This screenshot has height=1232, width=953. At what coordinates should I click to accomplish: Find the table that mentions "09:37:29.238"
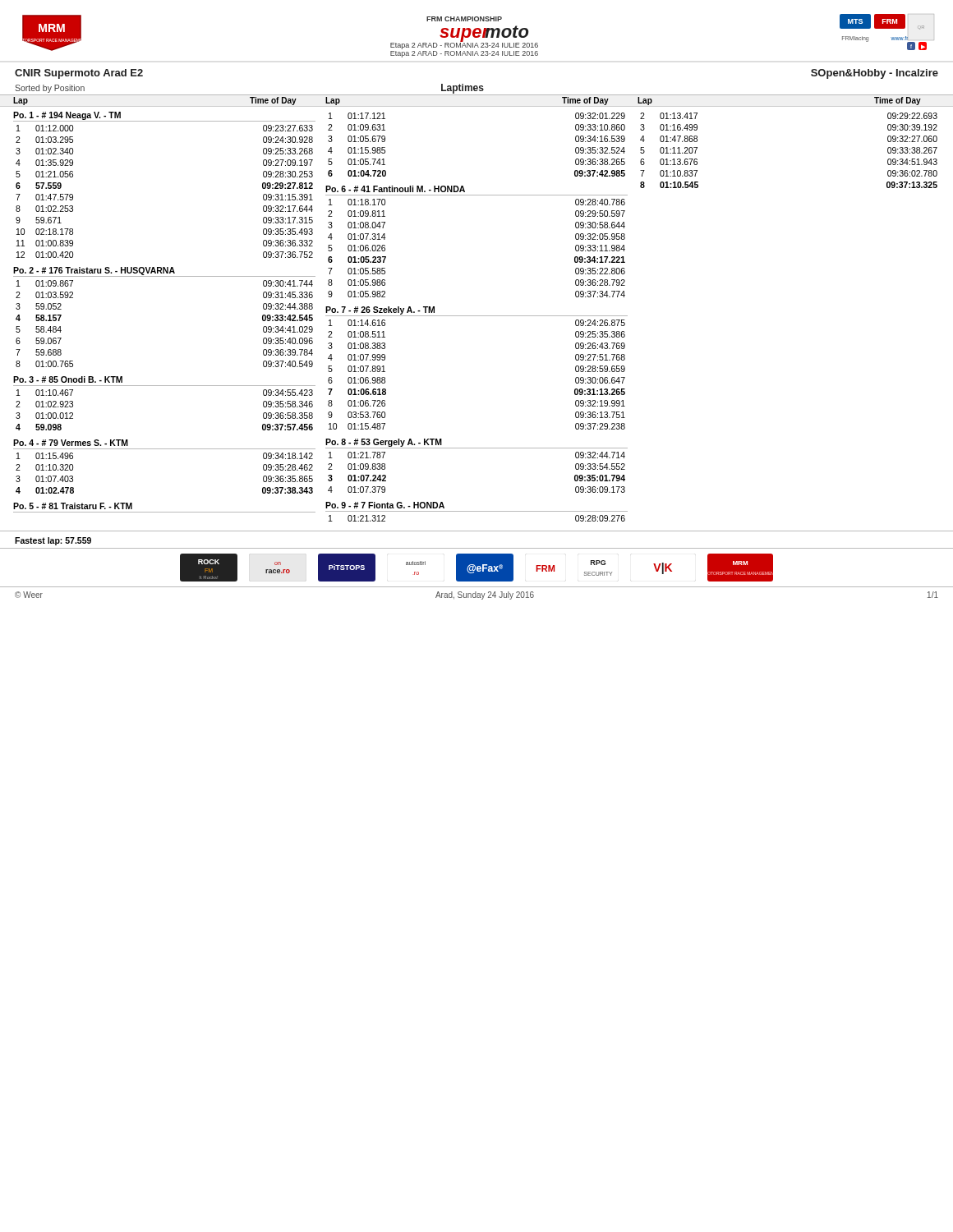click(x=476, y=368)
